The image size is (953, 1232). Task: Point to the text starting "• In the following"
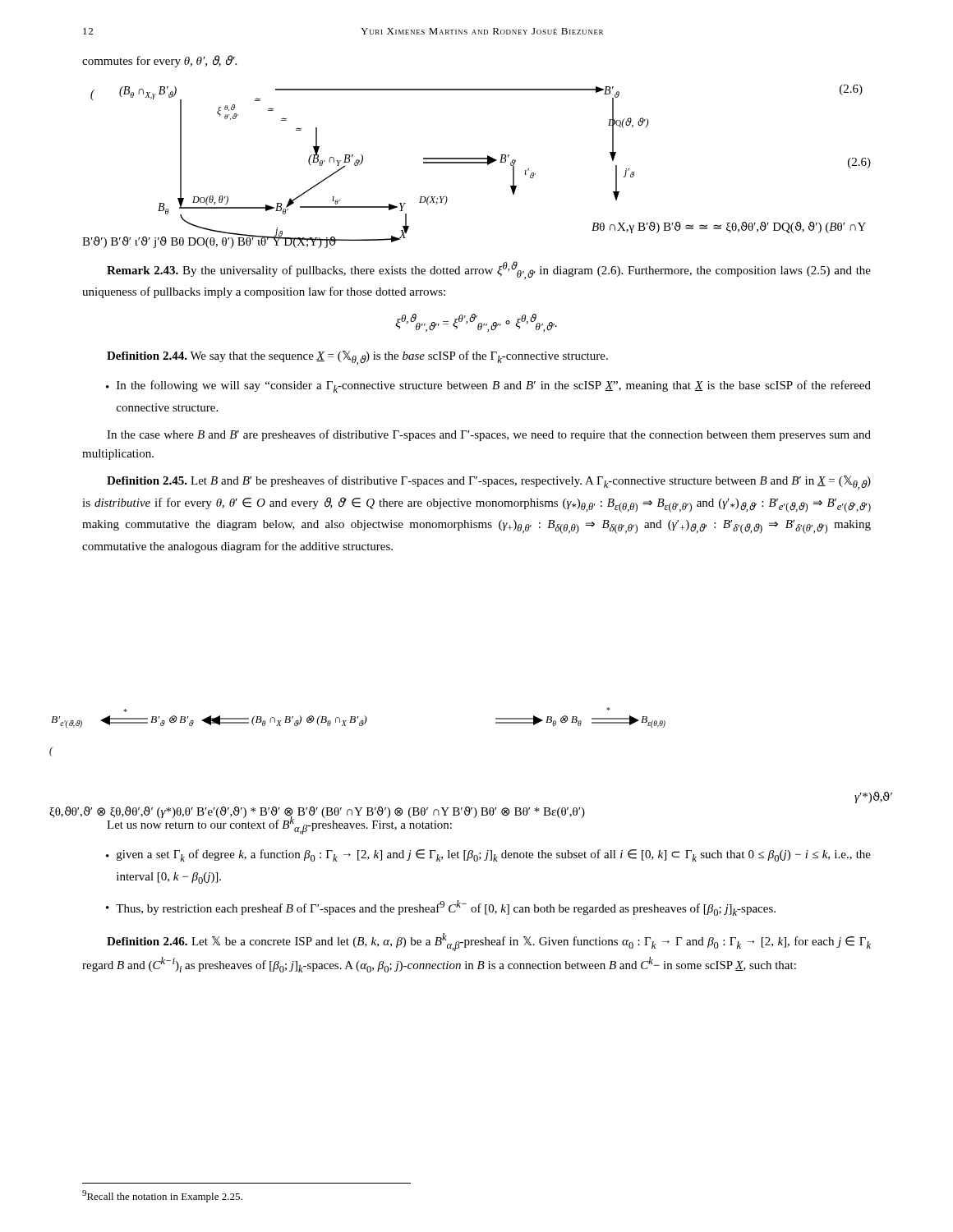point(488,397)
